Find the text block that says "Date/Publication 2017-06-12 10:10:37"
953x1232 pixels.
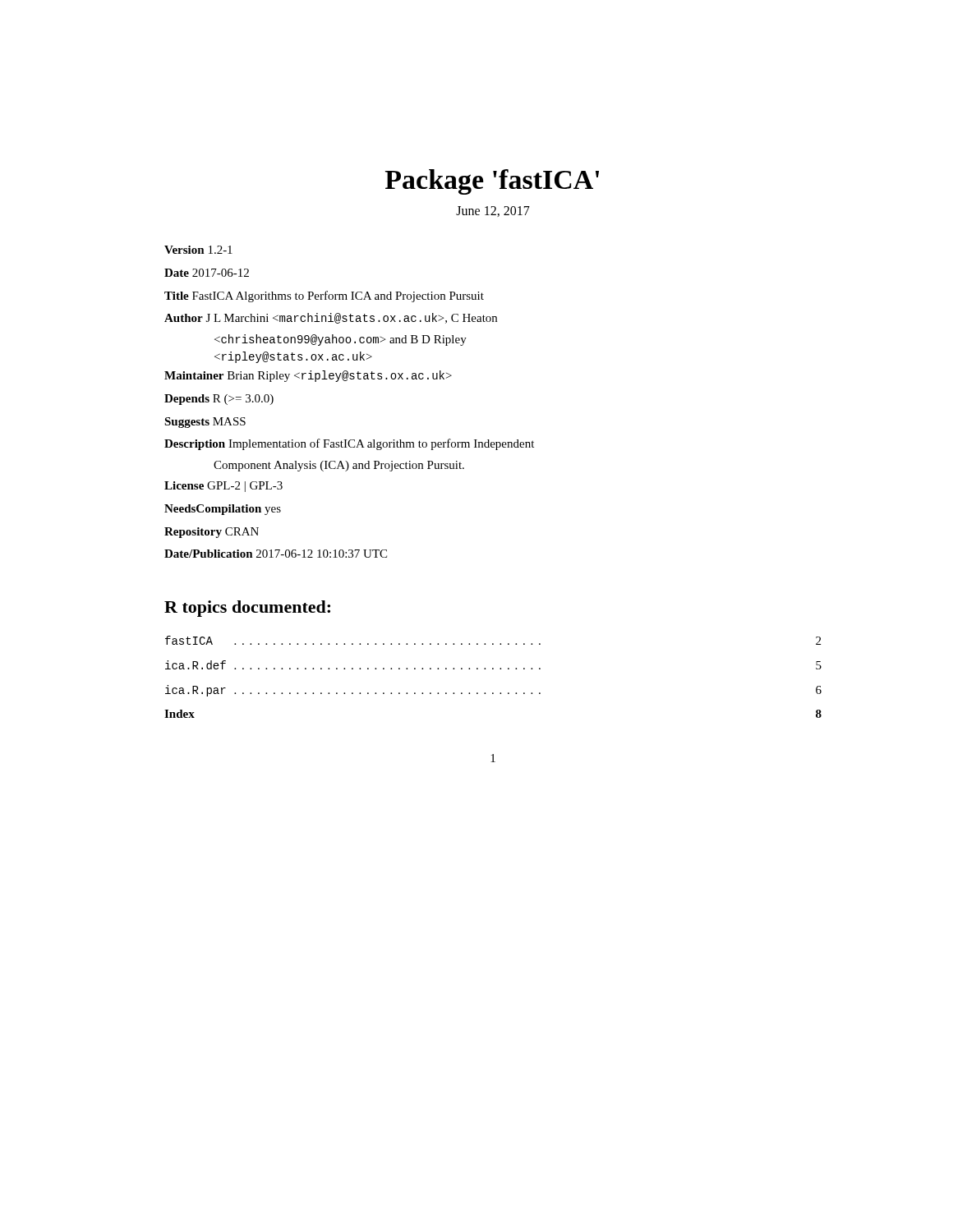276,554
